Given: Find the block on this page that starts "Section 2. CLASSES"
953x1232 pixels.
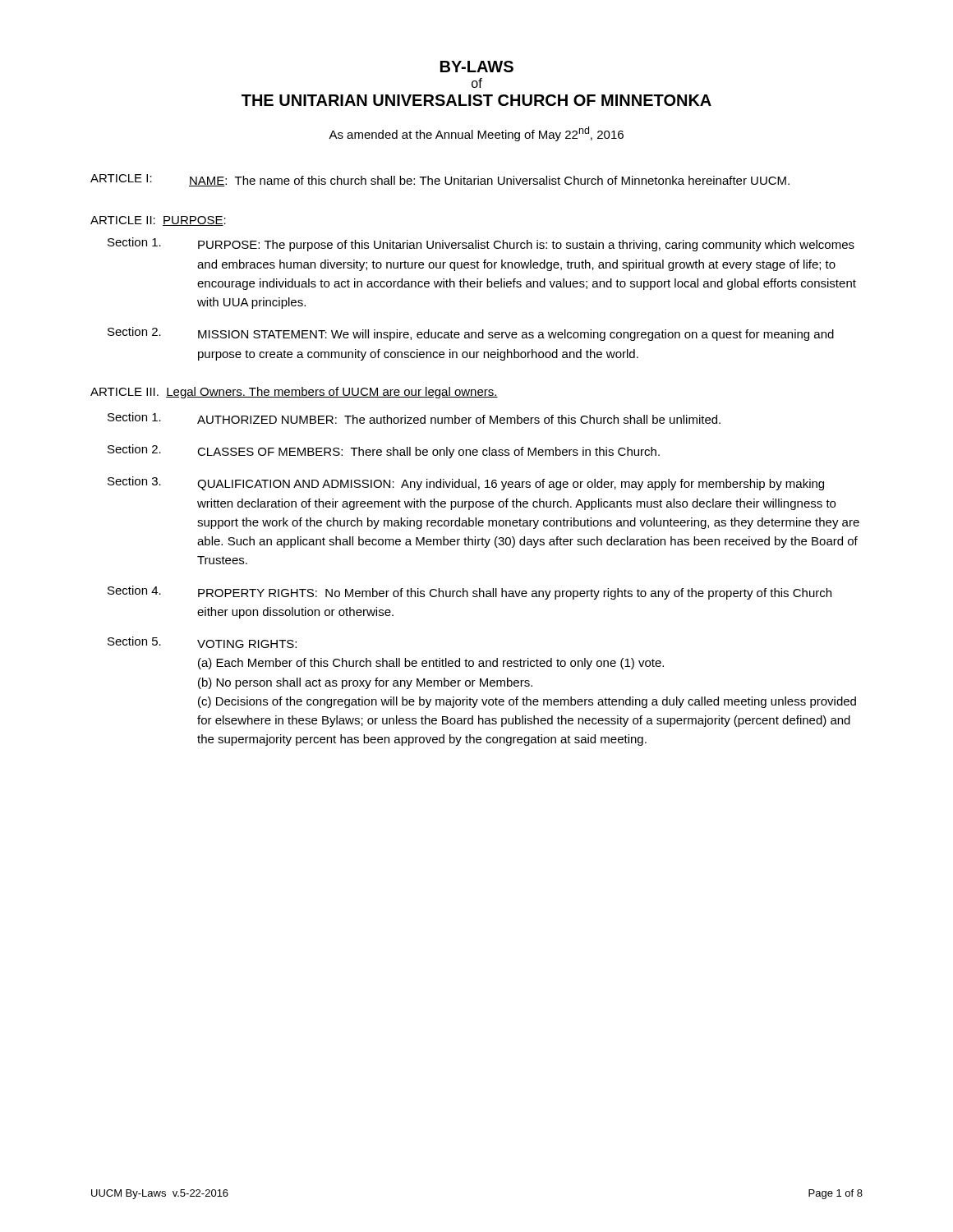Looking at the screenshot, I should pyautogui.click(x=384, y=451).
